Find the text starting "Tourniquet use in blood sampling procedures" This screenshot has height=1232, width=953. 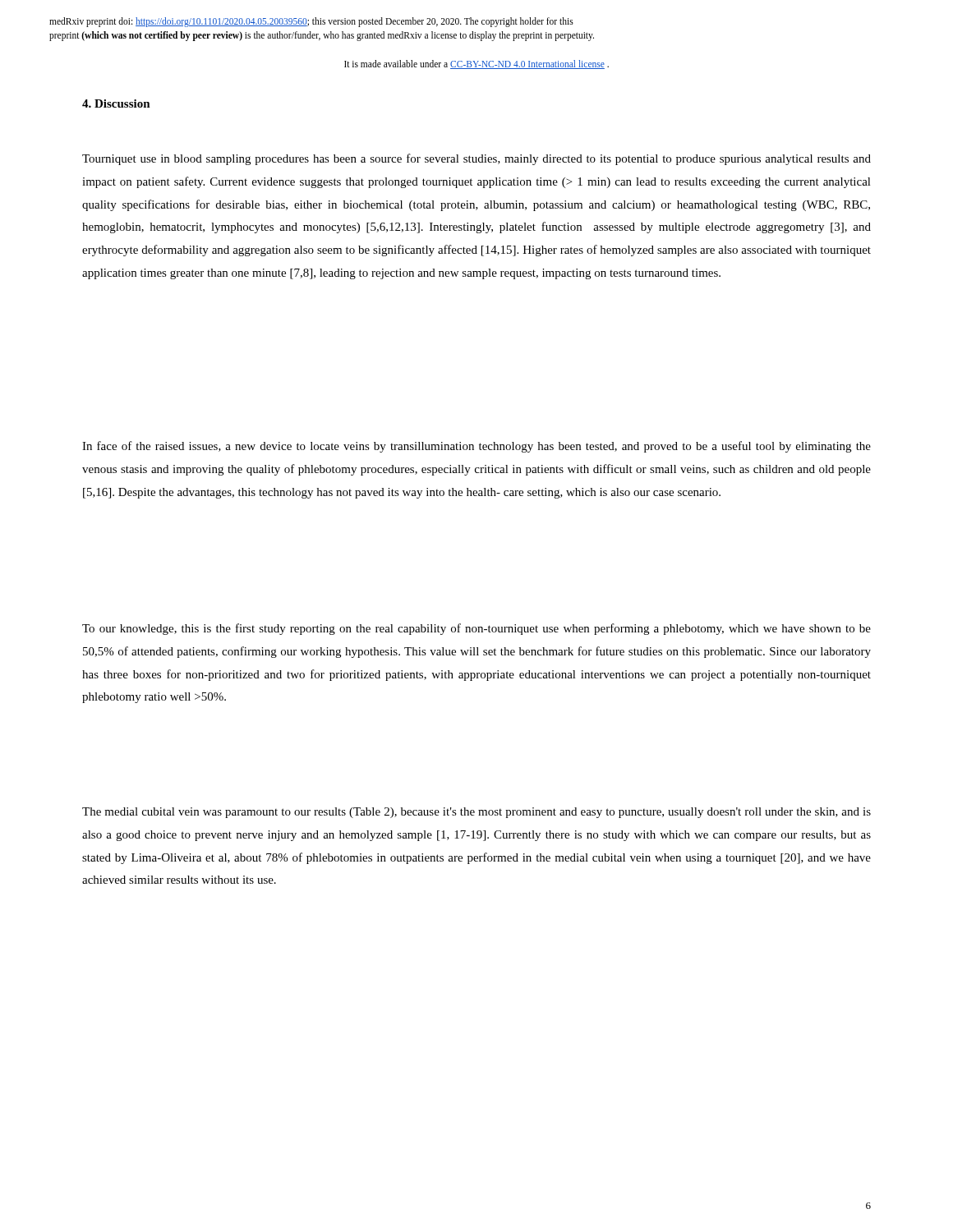[476, 215]
